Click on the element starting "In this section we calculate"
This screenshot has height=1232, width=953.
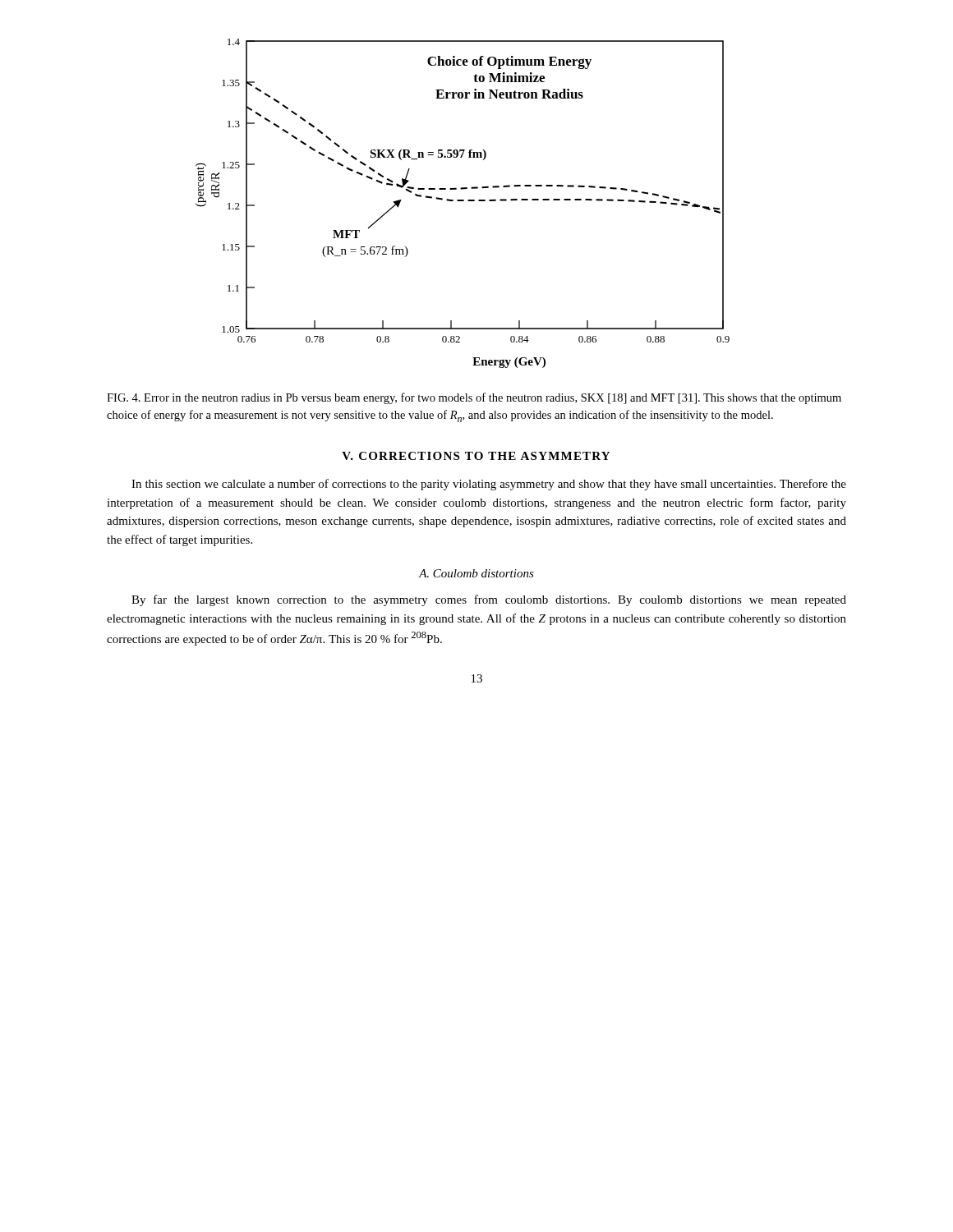tap(476, 512)
